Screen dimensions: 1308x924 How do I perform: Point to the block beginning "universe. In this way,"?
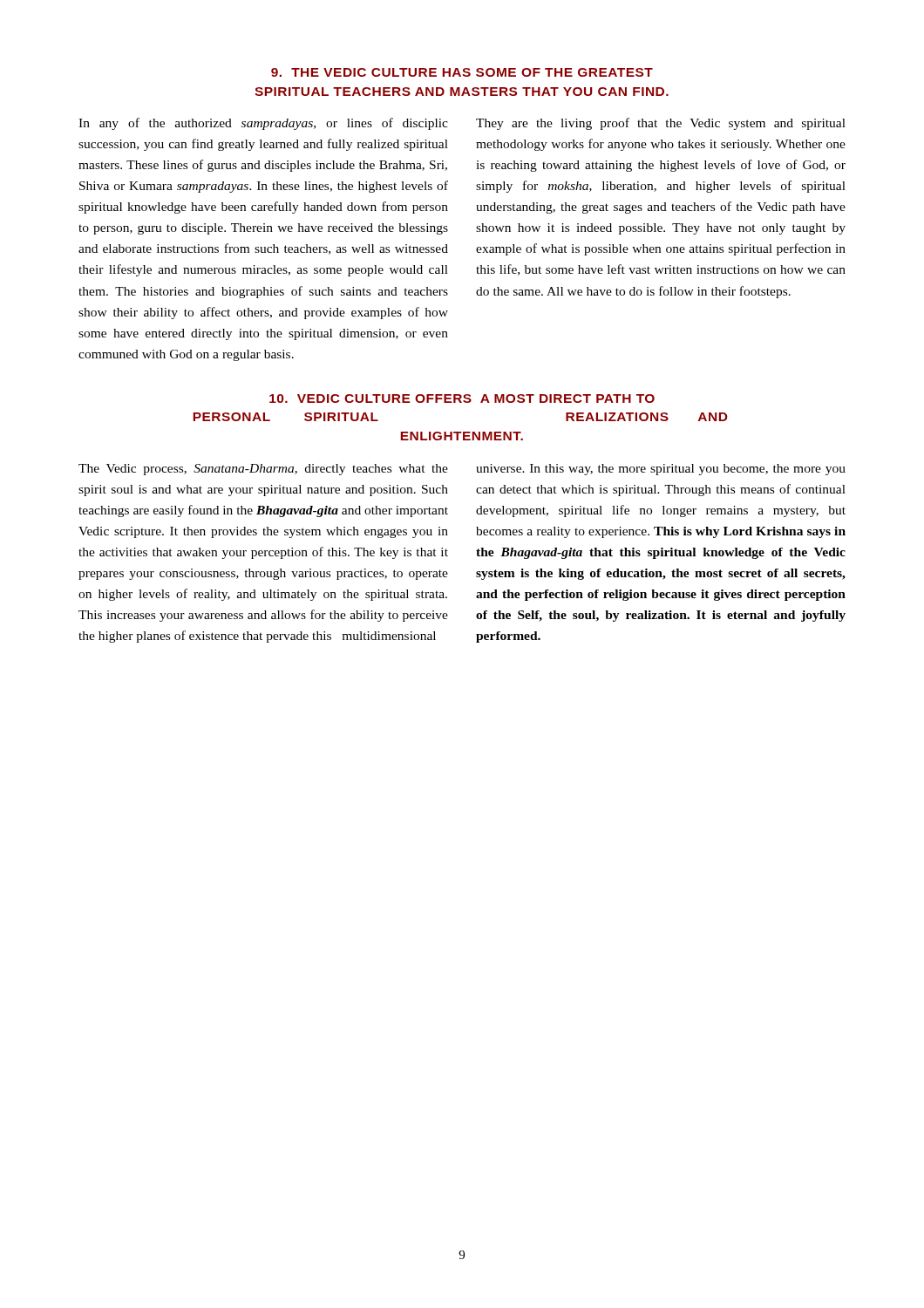pyautogui.click(x=661, y=552)
